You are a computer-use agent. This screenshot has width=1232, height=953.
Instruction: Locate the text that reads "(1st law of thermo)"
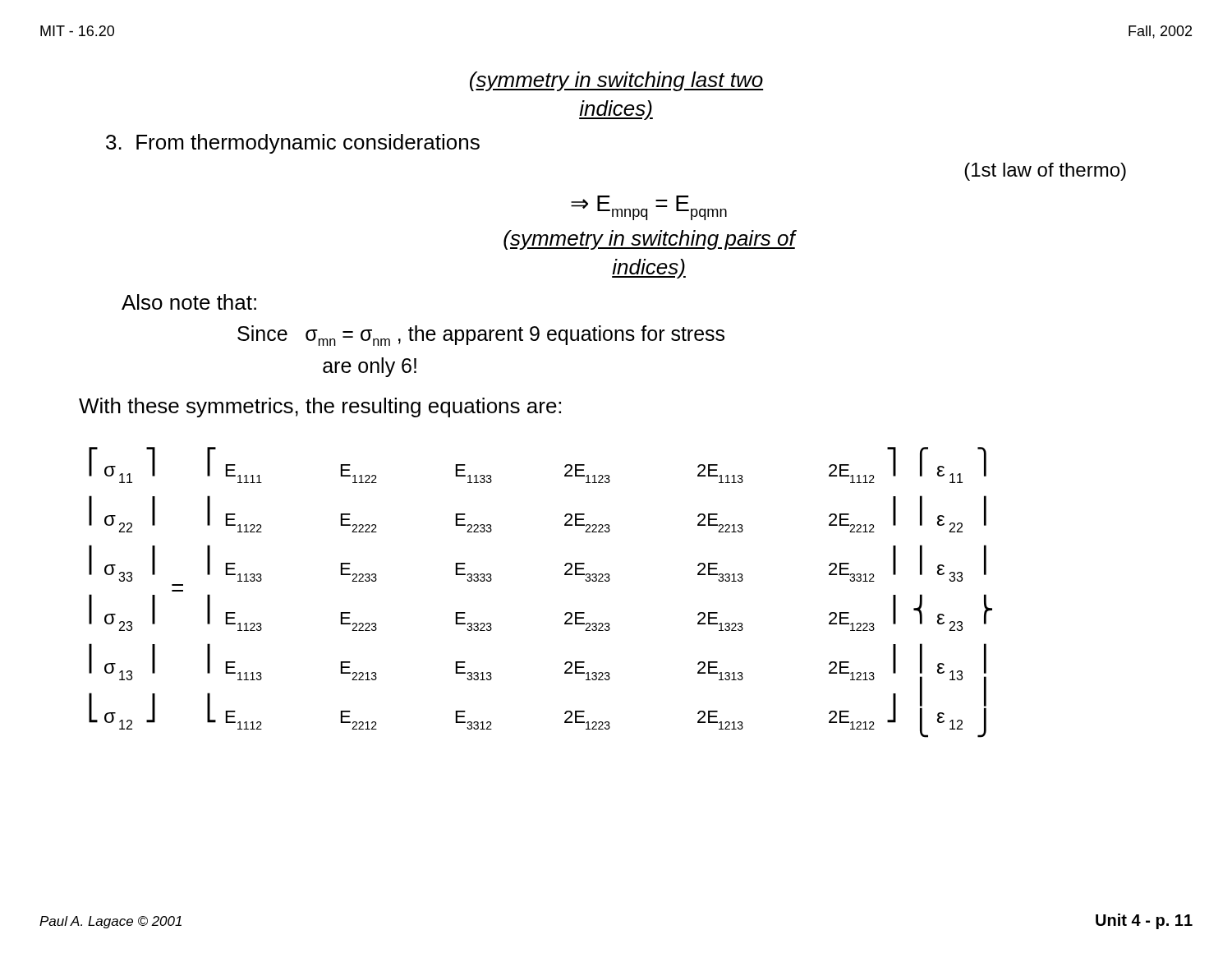coord(1045,170)
